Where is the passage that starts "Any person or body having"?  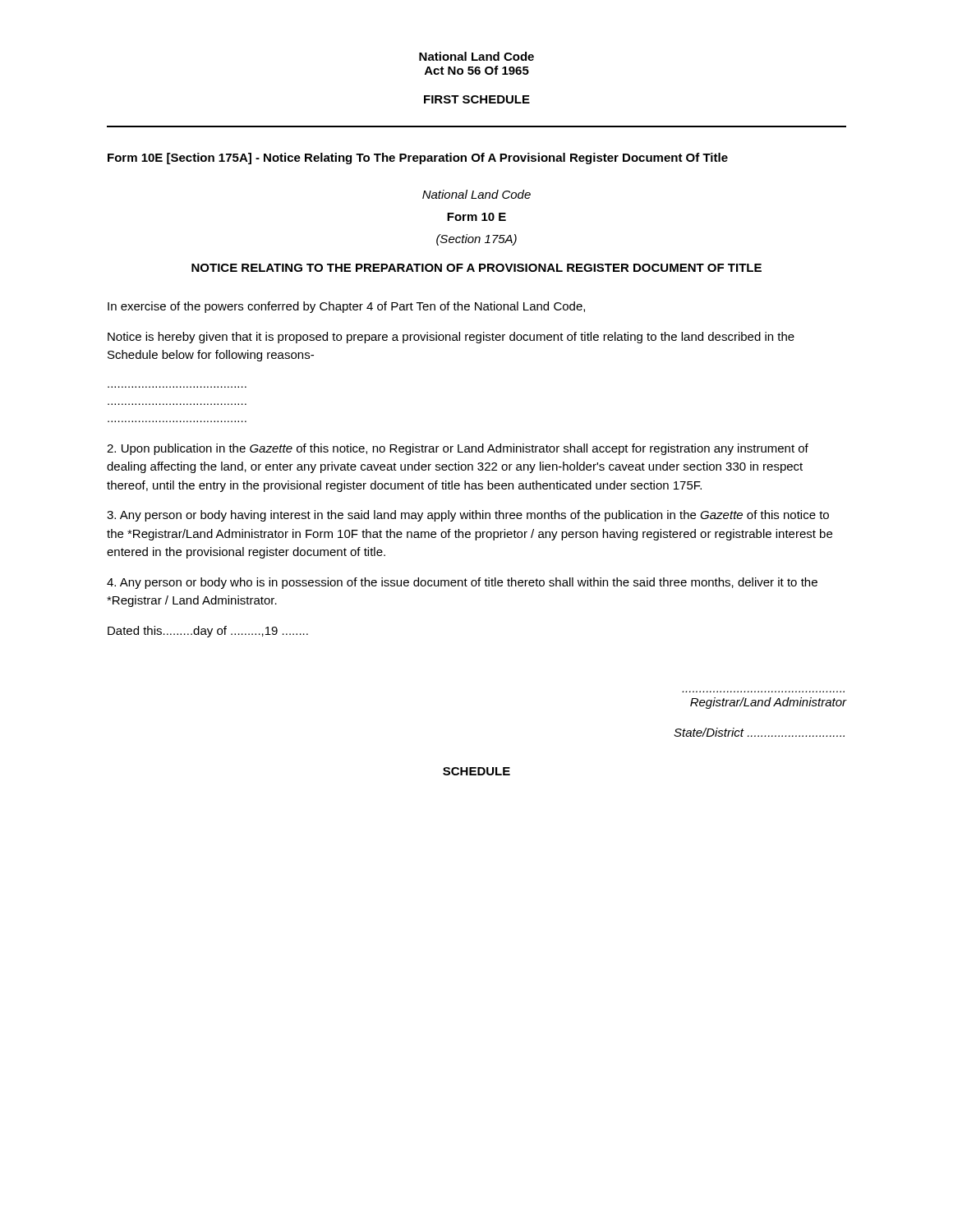(476, 534)
